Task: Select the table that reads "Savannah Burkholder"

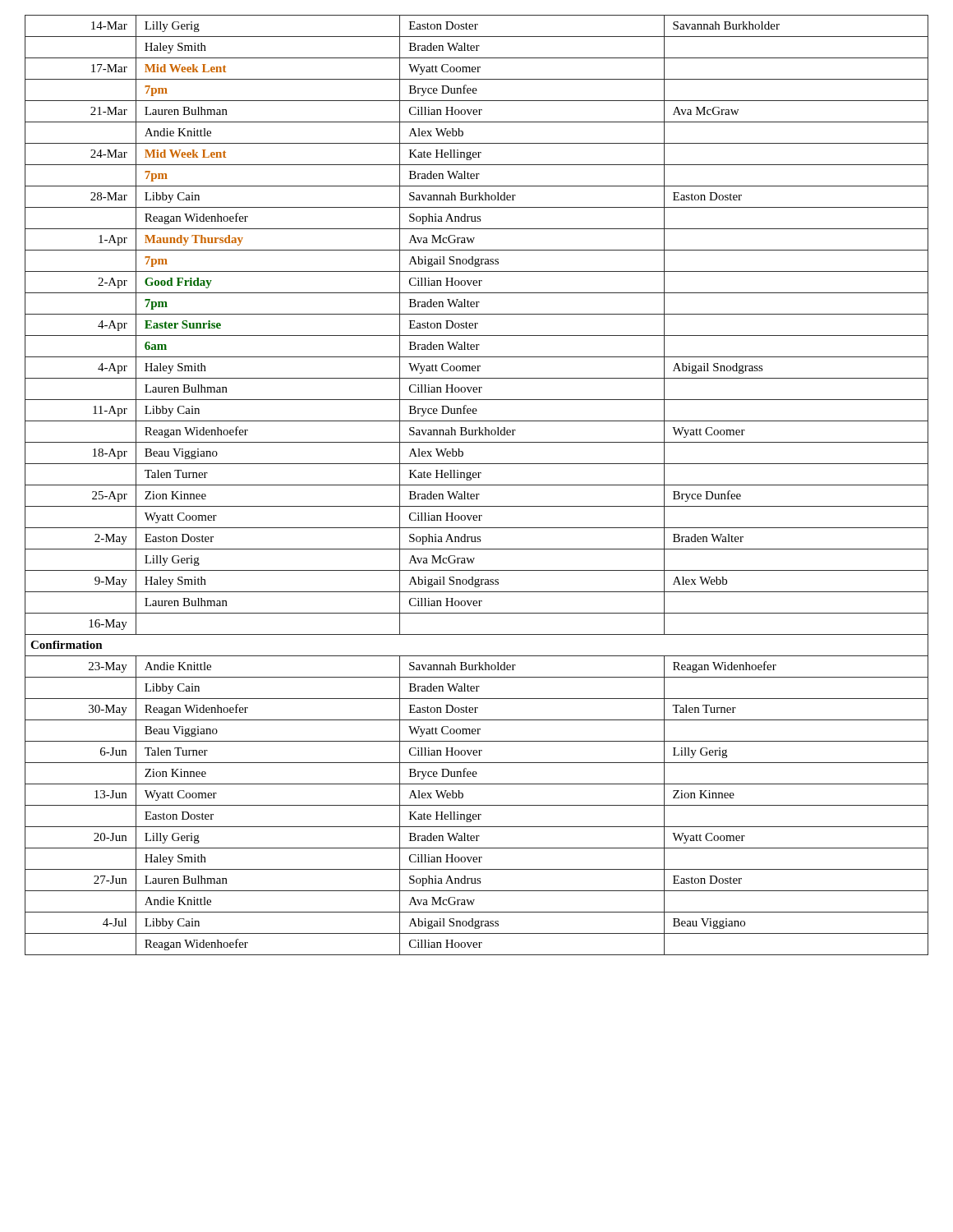Action: pos(476,485)
